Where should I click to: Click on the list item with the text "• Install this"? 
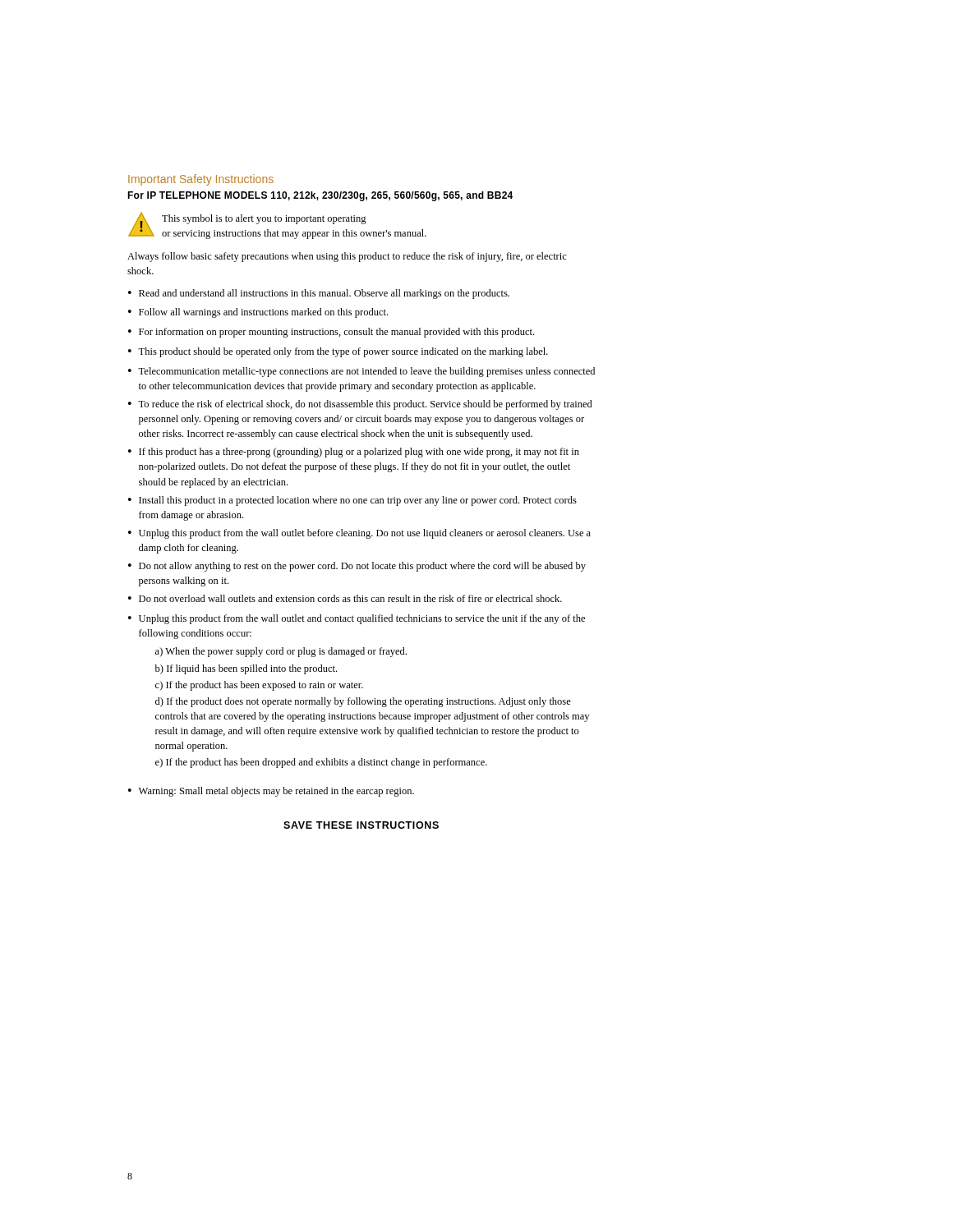(361, 507)
